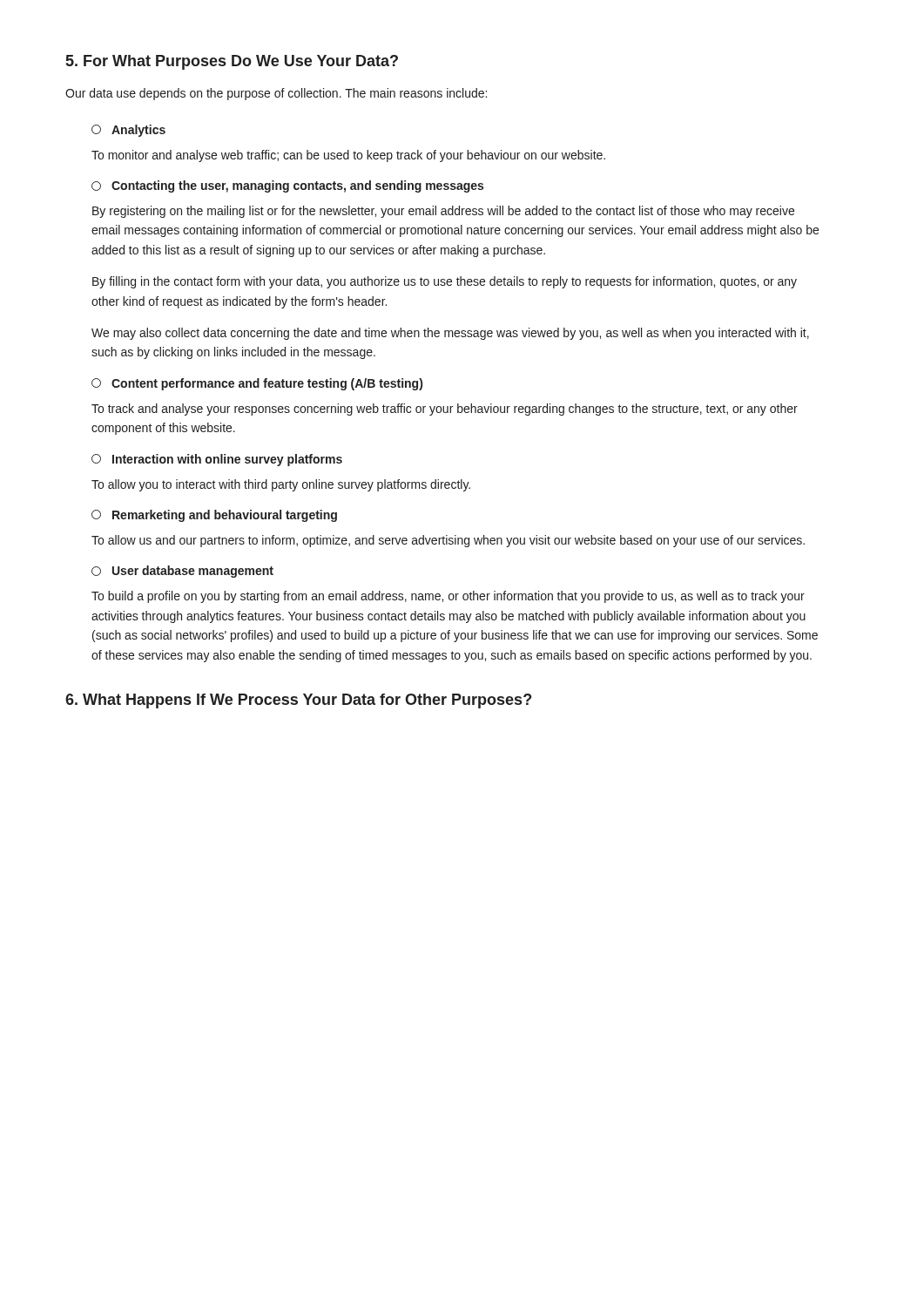924x1307 pixels.
Task: Locate the list item that says "Content performance and"
Action: click(257, 383)
